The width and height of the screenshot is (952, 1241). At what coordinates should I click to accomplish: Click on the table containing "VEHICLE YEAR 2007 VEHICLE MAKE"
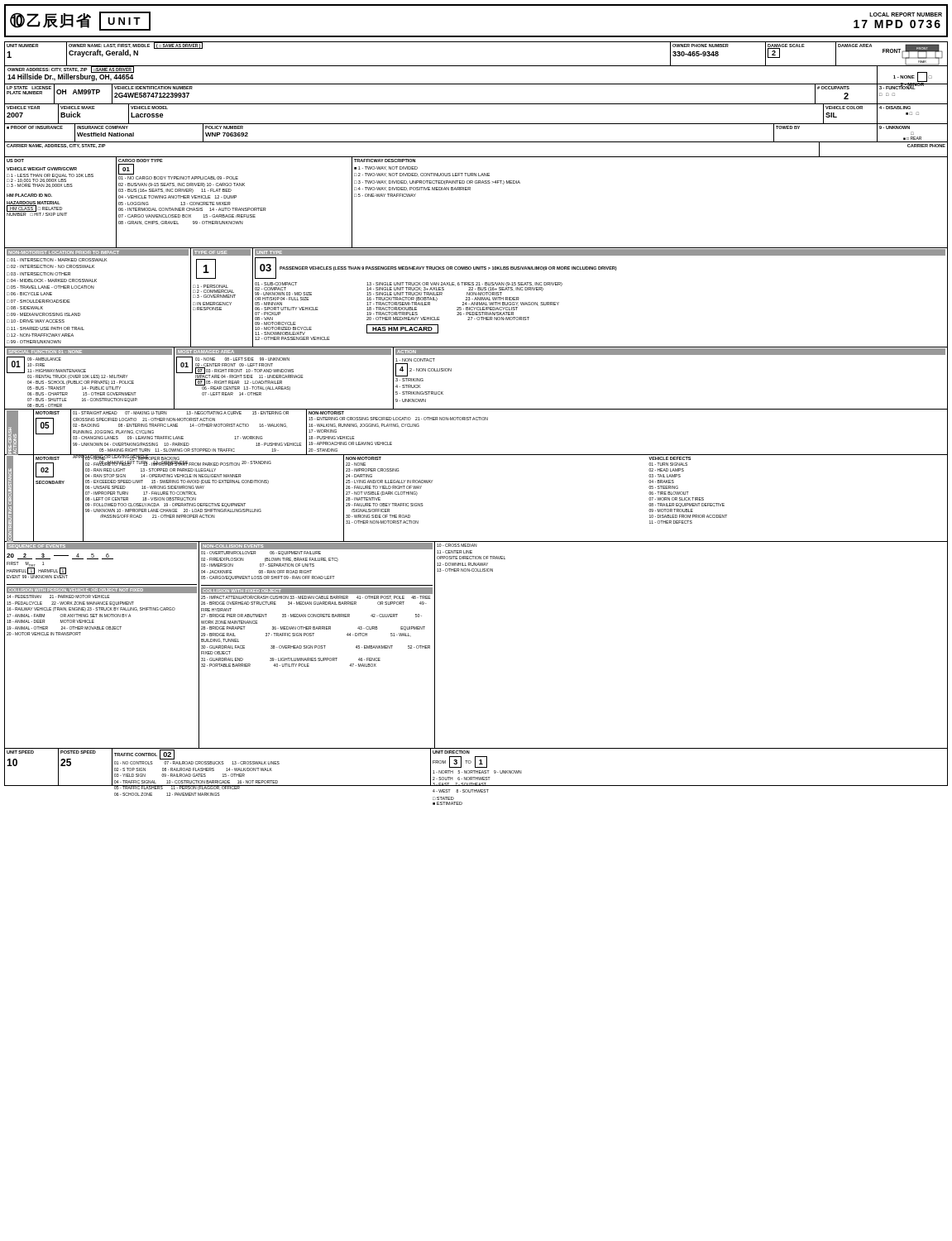tap(476, 114)
